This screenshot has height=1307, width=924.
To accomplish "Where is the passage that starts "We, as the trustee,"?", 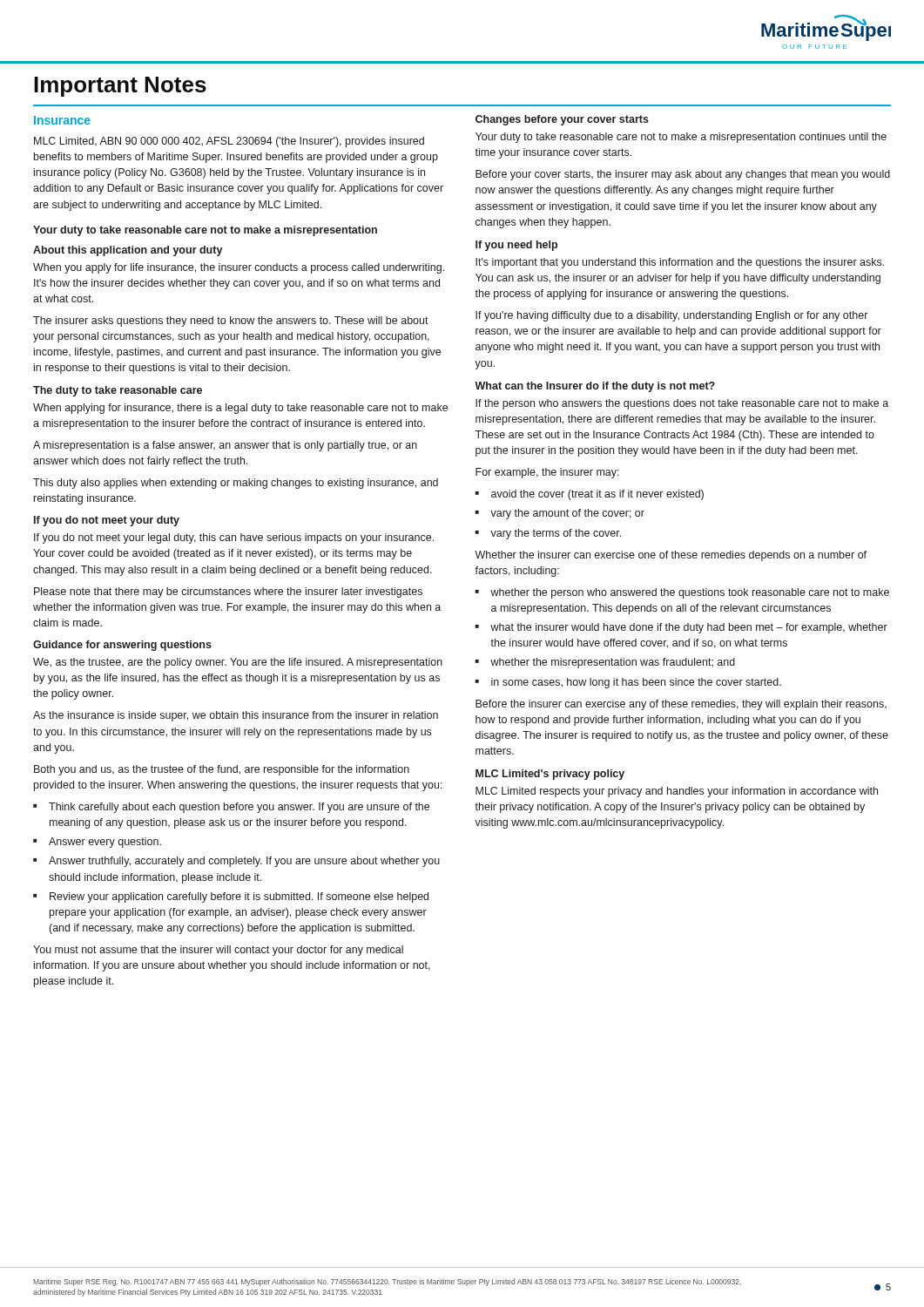I will [x=241, y=678].
